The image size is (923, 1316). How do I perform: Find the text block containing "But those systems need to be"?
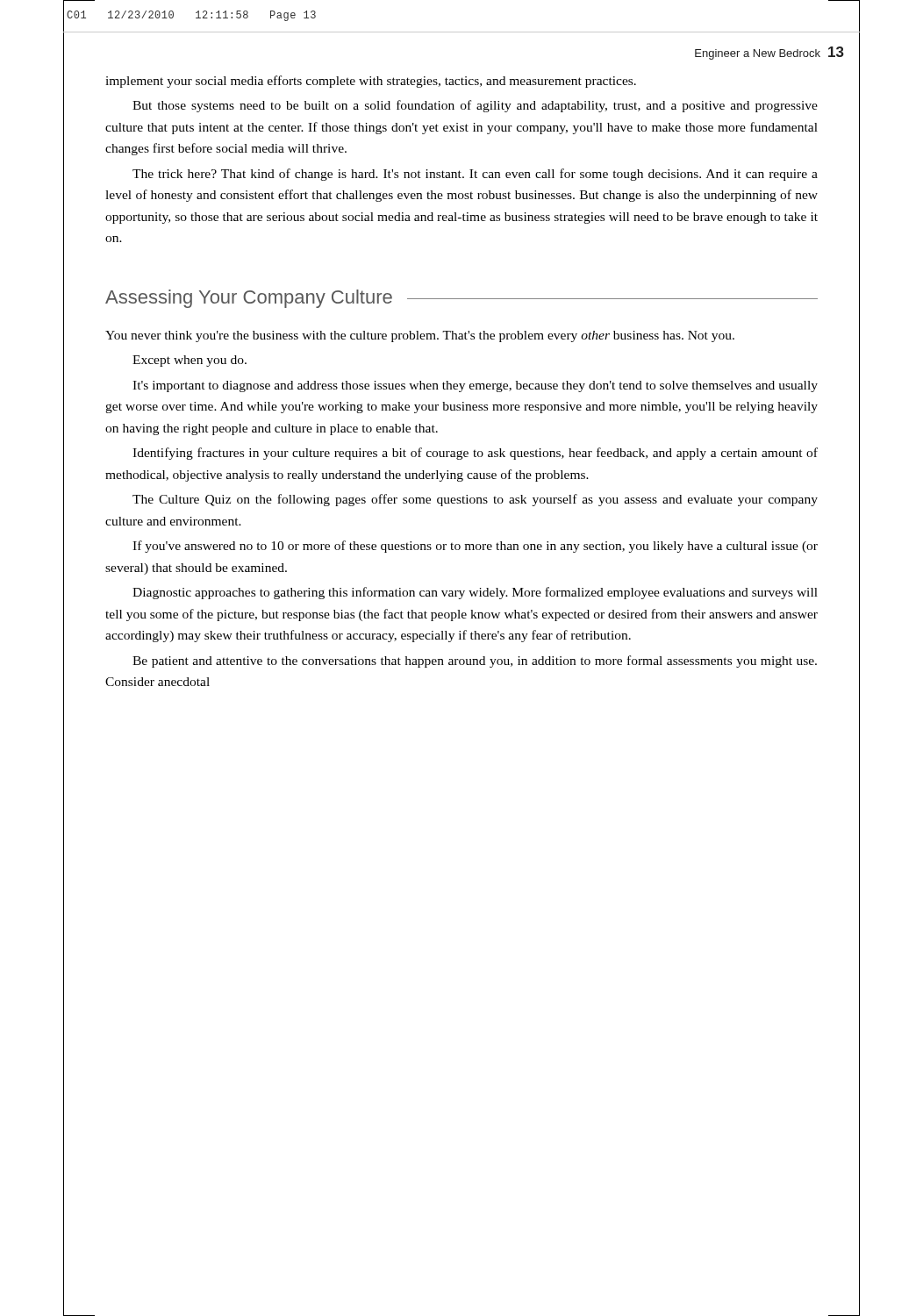(x=462, y=127)
